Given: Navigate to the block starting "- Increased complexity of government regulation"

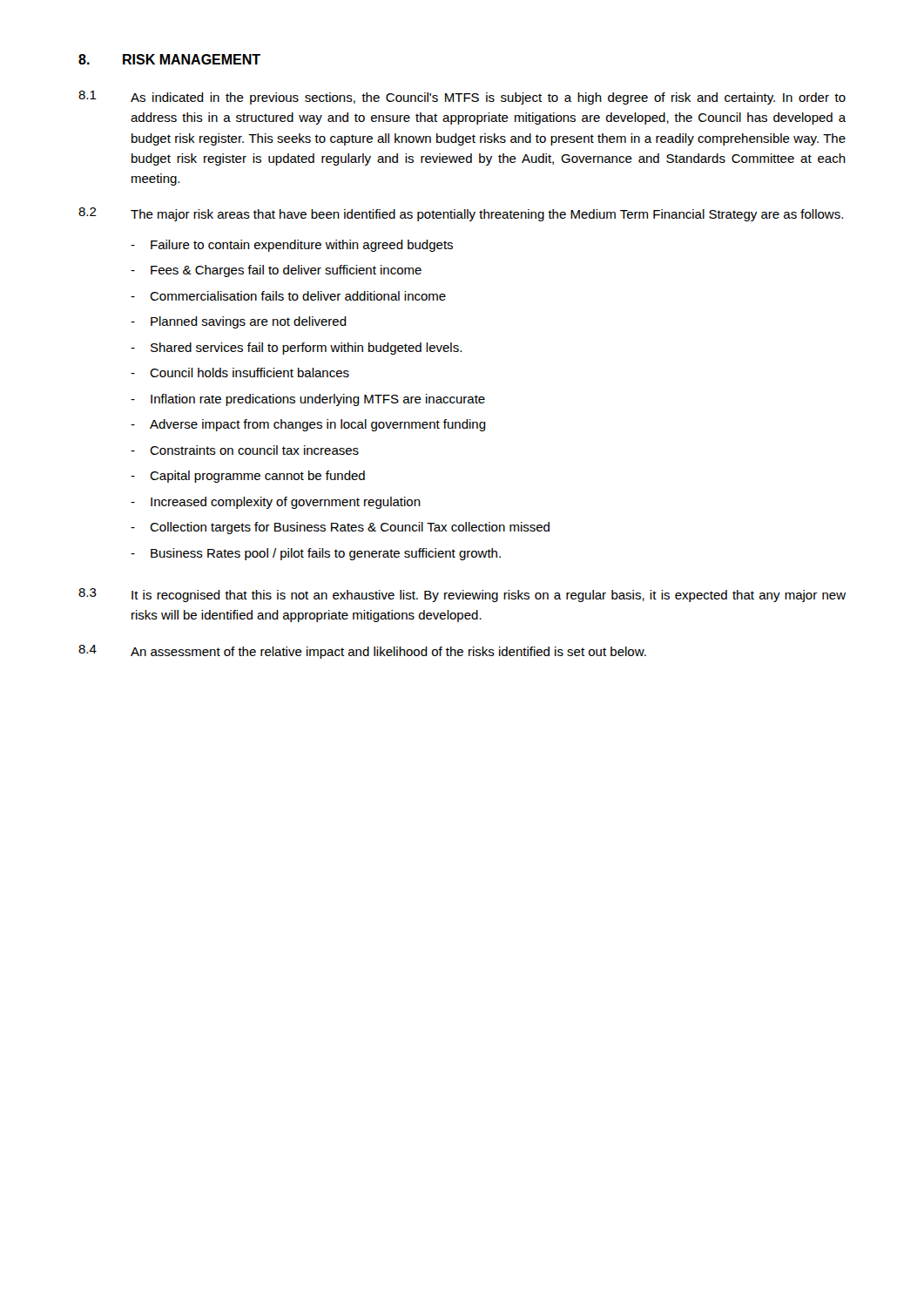Looking at the screenshot, I should point(276,503).
